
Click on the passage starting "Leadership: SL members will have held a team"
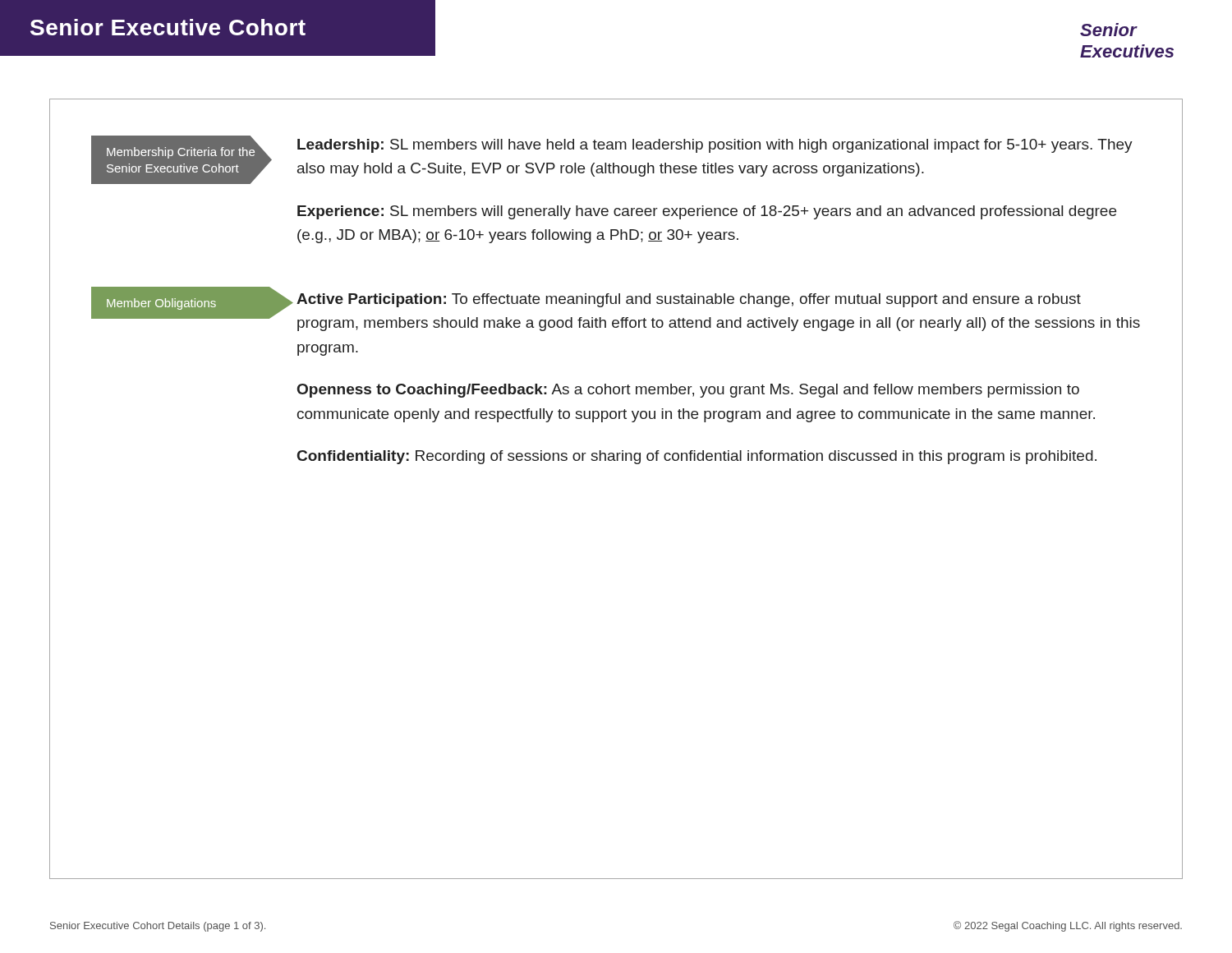coord(715,146)
